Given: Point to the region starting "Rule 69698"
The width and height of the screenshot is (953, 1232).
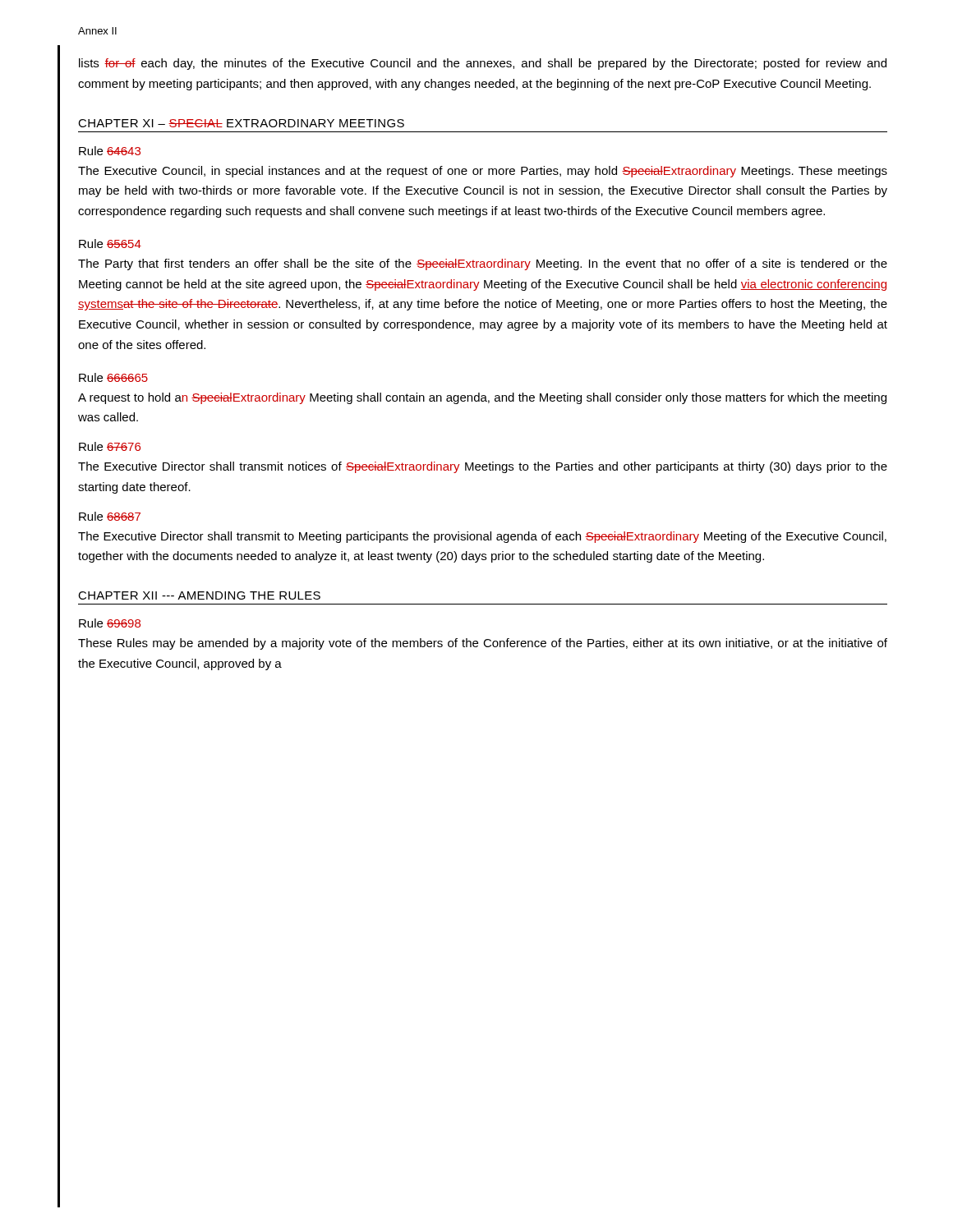Looking at the screenshot, I should 110,623.
